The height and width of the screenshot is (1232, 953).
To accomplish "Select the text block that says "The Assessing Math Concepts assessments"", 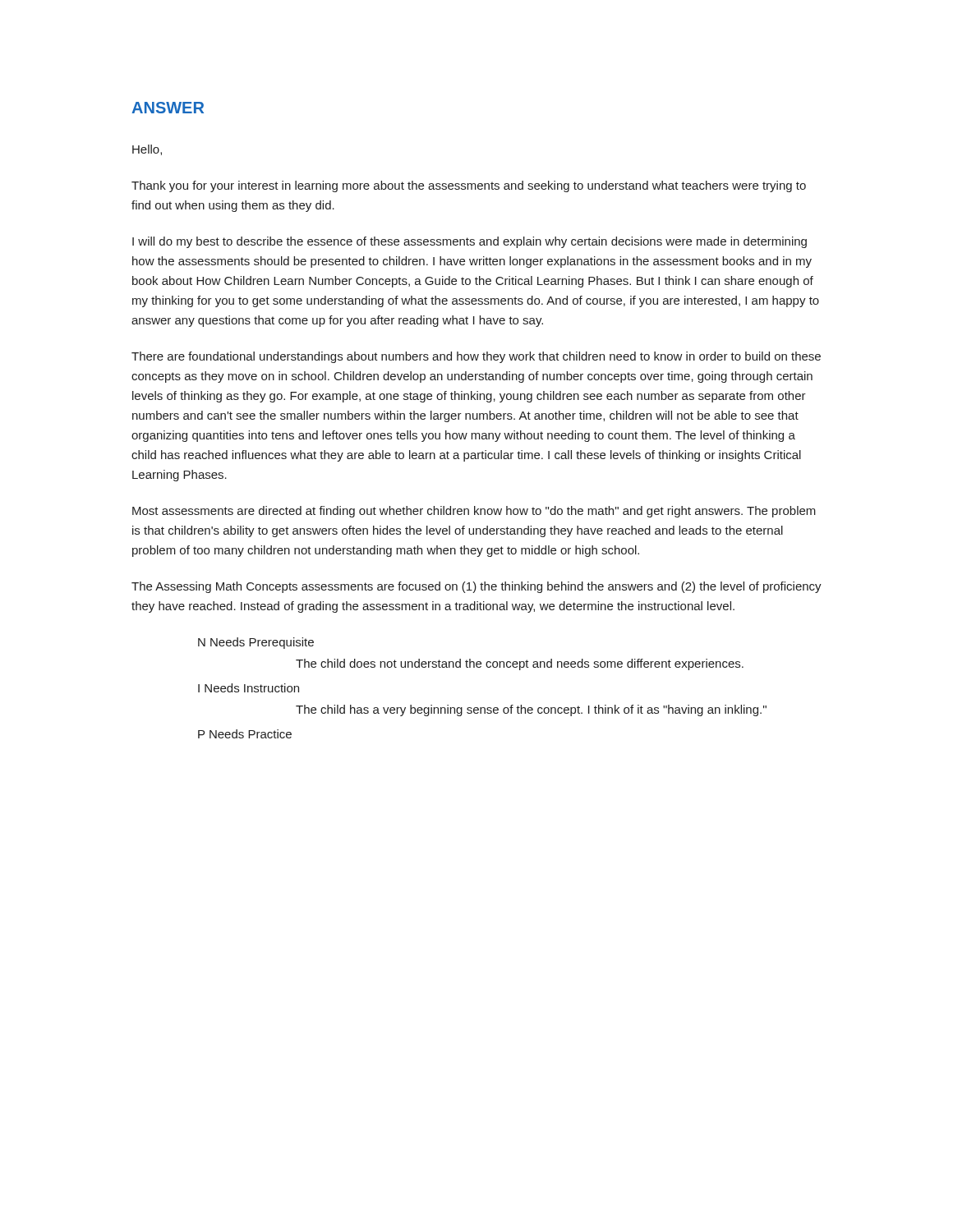I will tap(476, 595).
